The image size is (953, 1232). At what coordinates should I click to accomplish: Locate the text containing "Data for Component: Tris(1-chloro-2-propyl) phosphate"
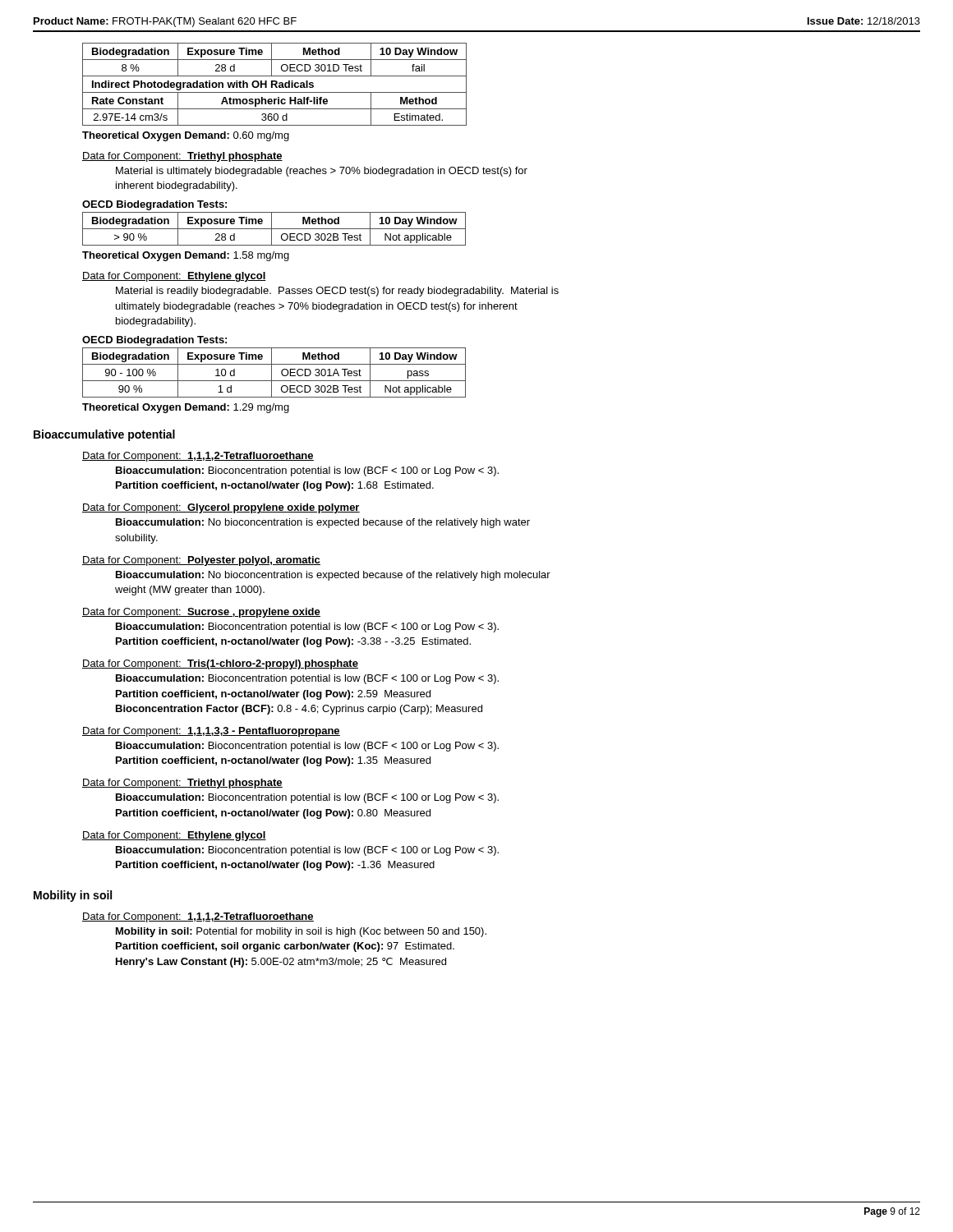220,664
